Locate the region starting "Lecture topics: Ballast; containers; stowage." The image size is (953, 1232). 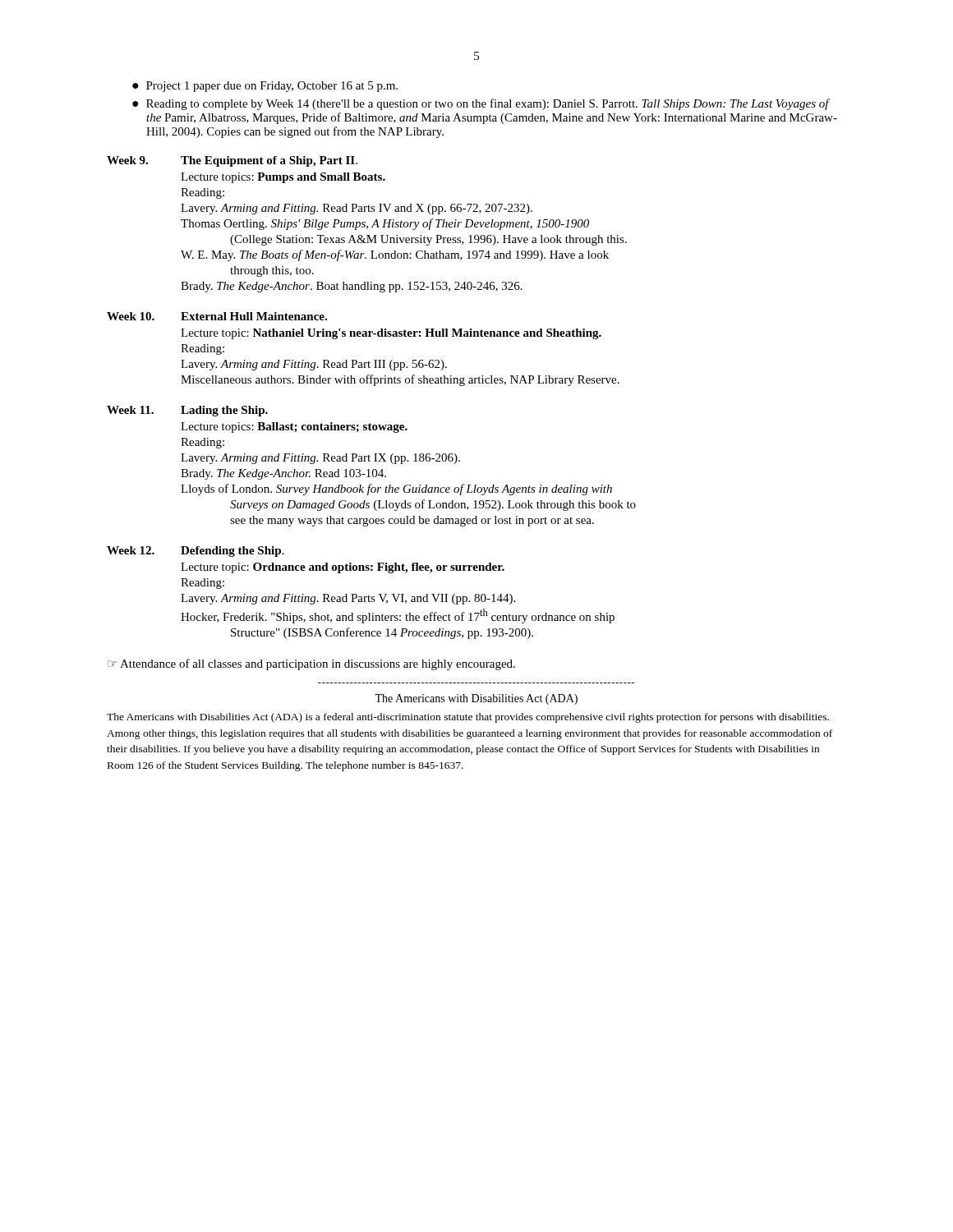(x=294, y=428)
